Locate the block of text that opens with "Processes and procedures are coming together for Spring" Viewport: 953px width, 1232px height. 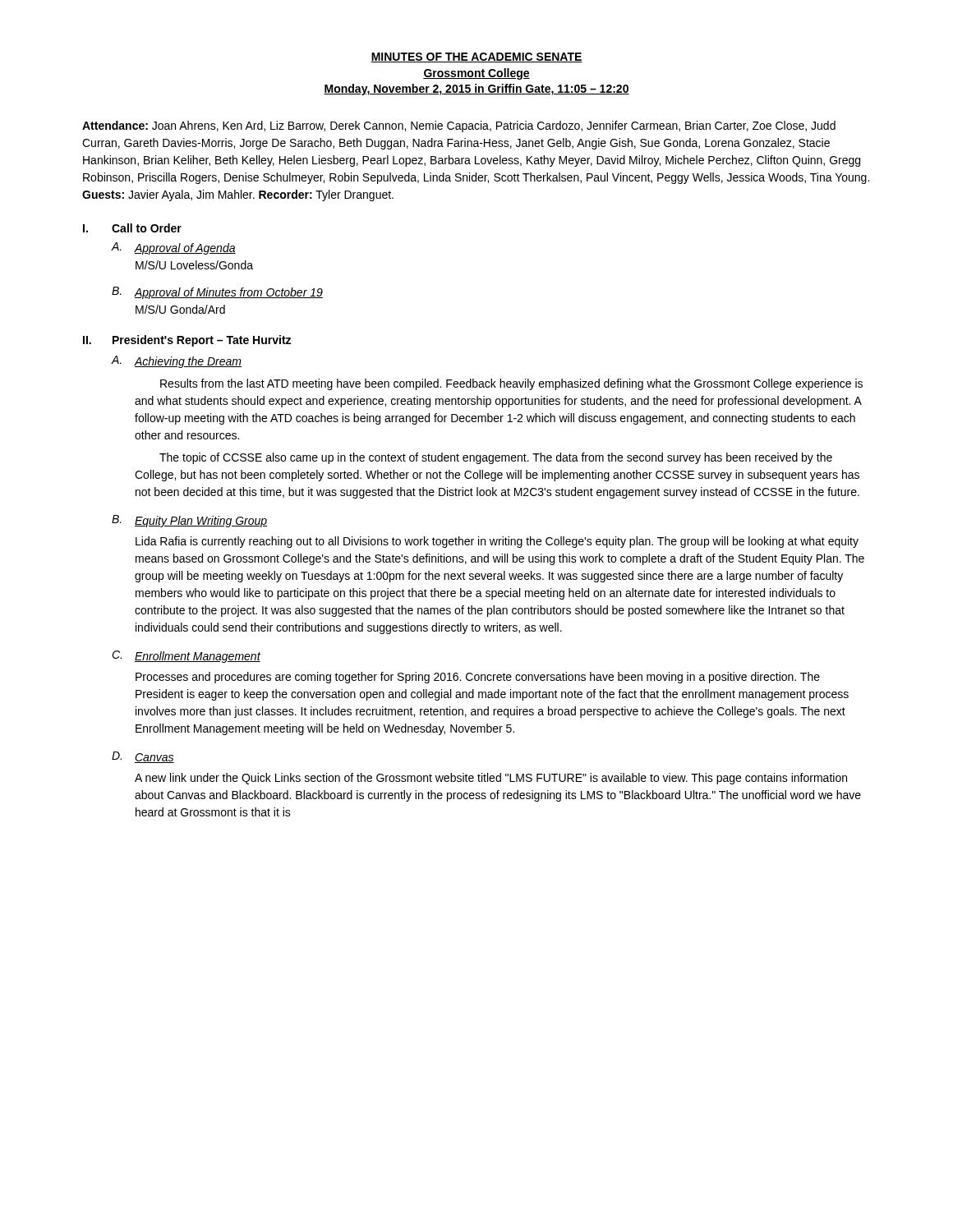[x=492, y=702]
